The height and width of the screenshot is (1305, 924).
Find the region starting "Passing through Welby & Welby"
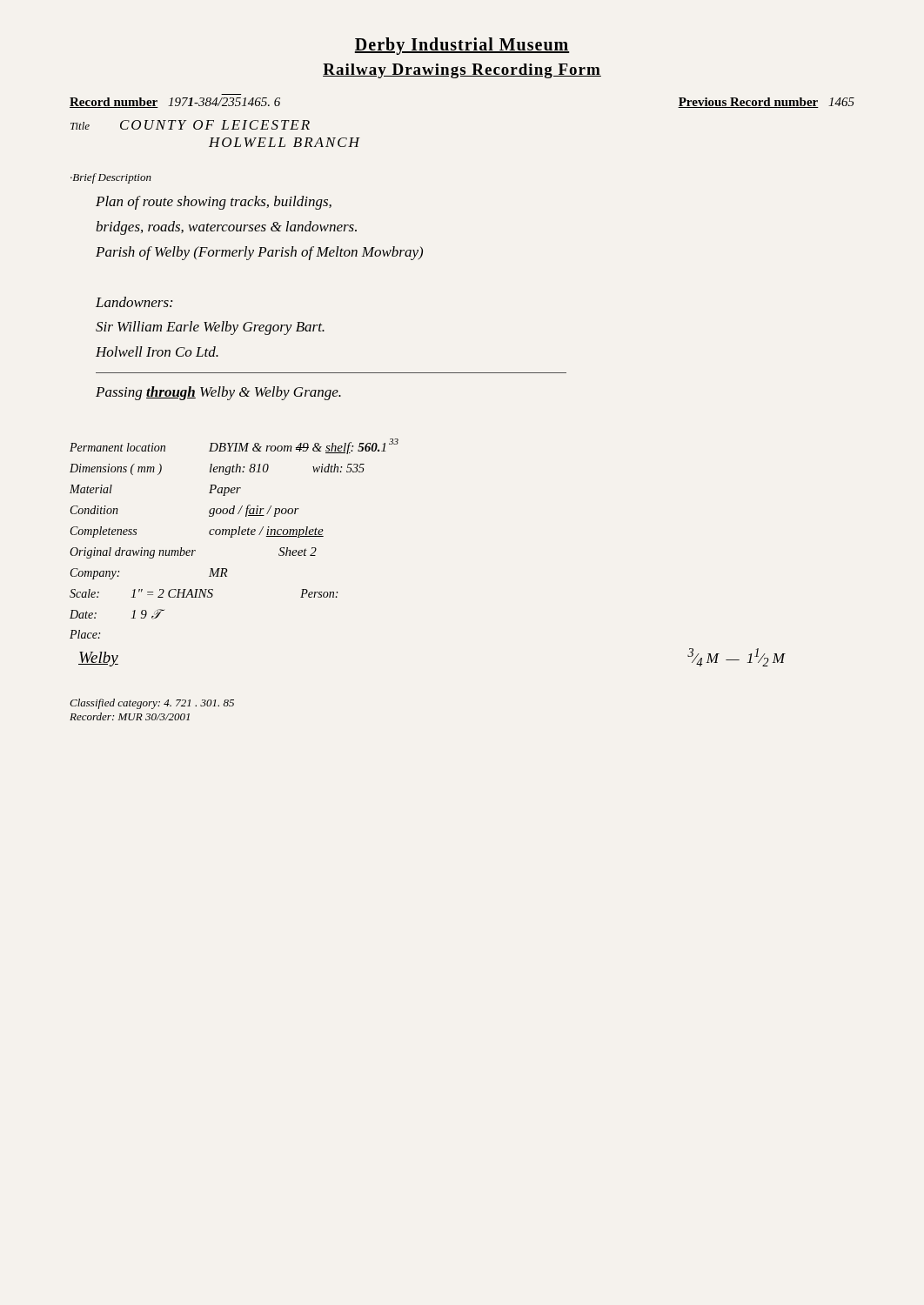(219, 392)
